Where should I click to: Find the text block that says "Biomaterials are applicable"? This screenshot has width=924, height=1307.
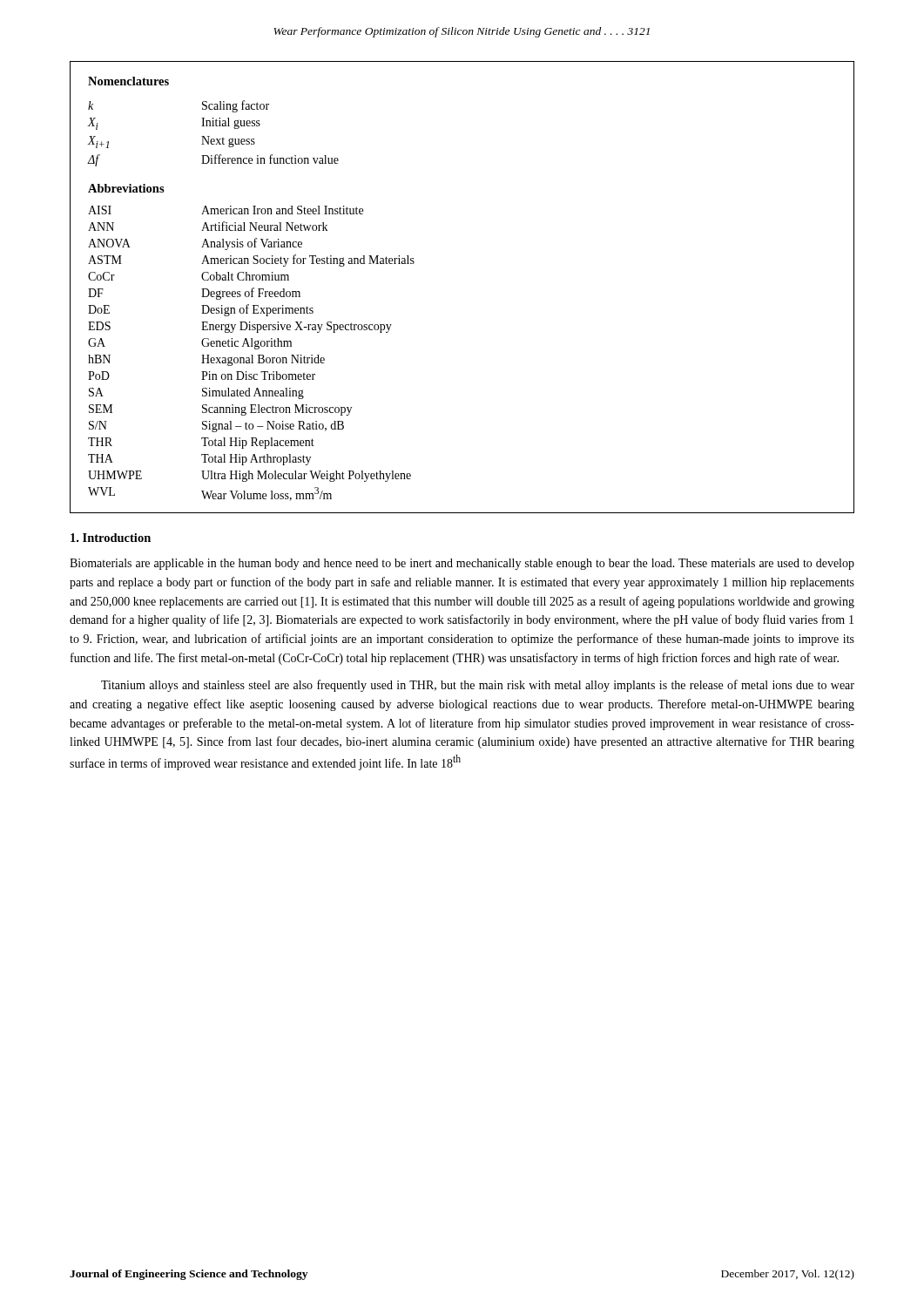462,611
